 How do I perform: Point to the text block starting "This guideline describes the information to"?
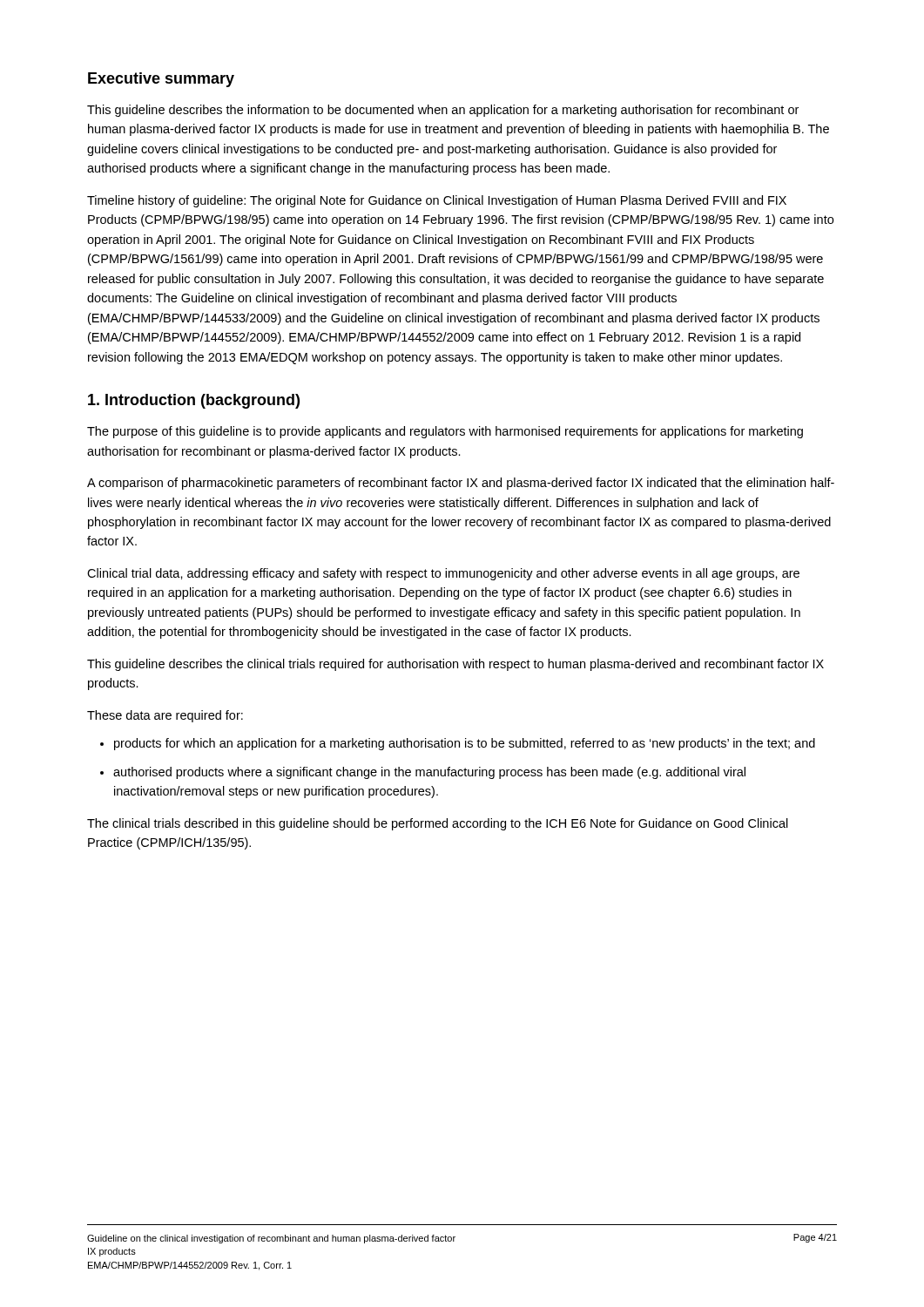[x=458, y=139]
